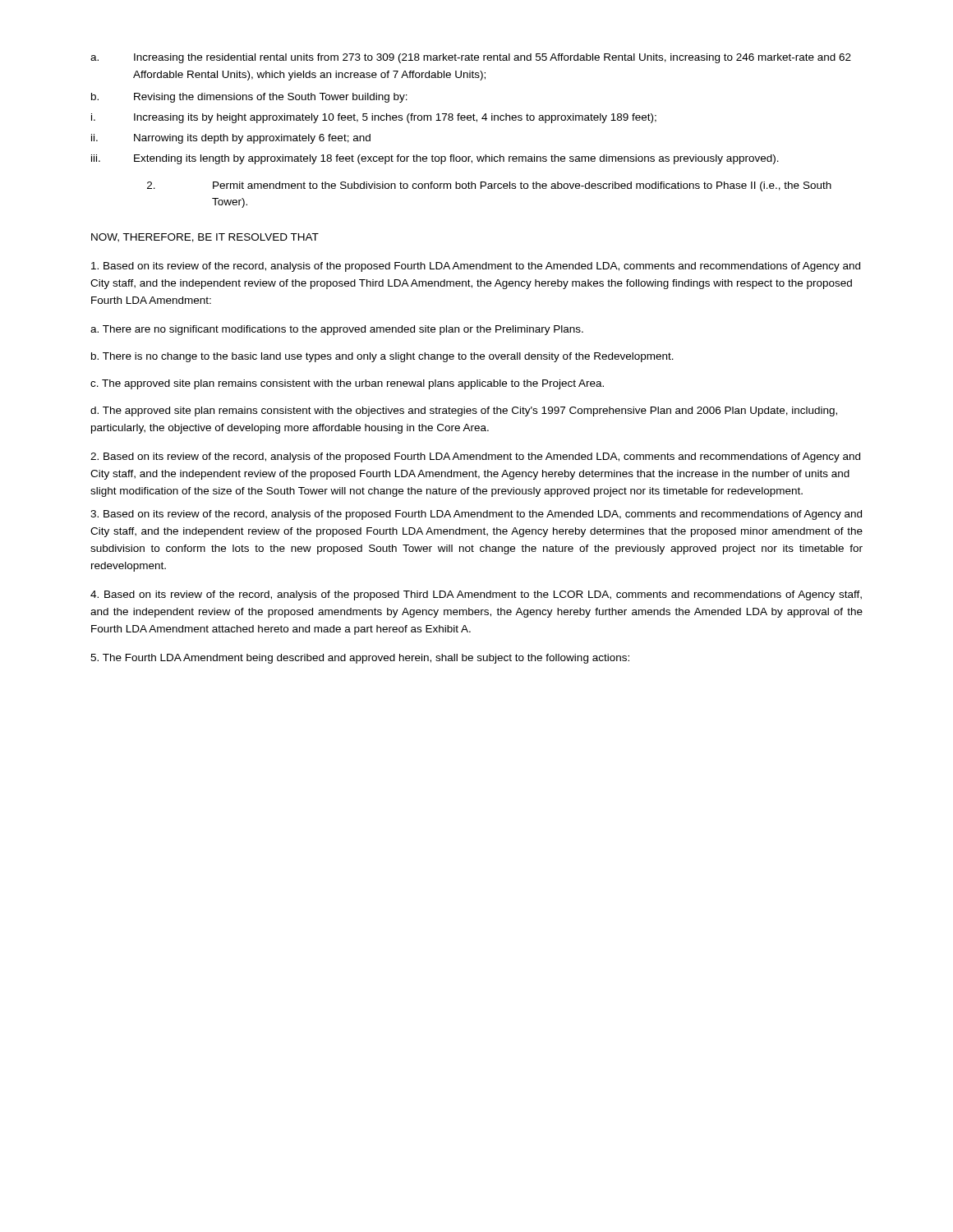
Task: Click on the text starting "d. The approved site plan remains consistent"
Action: tap(464, 419)
